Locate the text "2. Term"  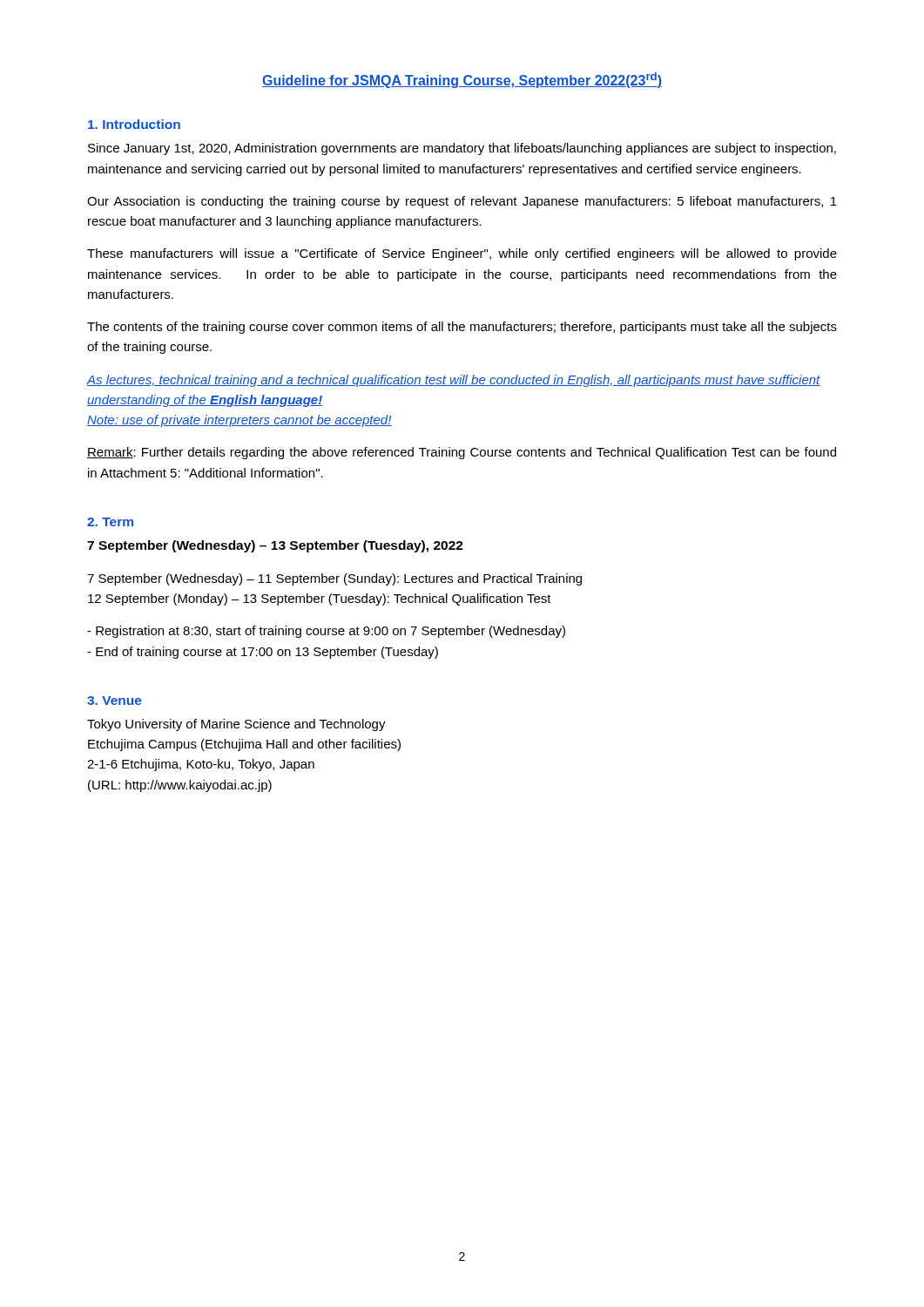(111, 521)
